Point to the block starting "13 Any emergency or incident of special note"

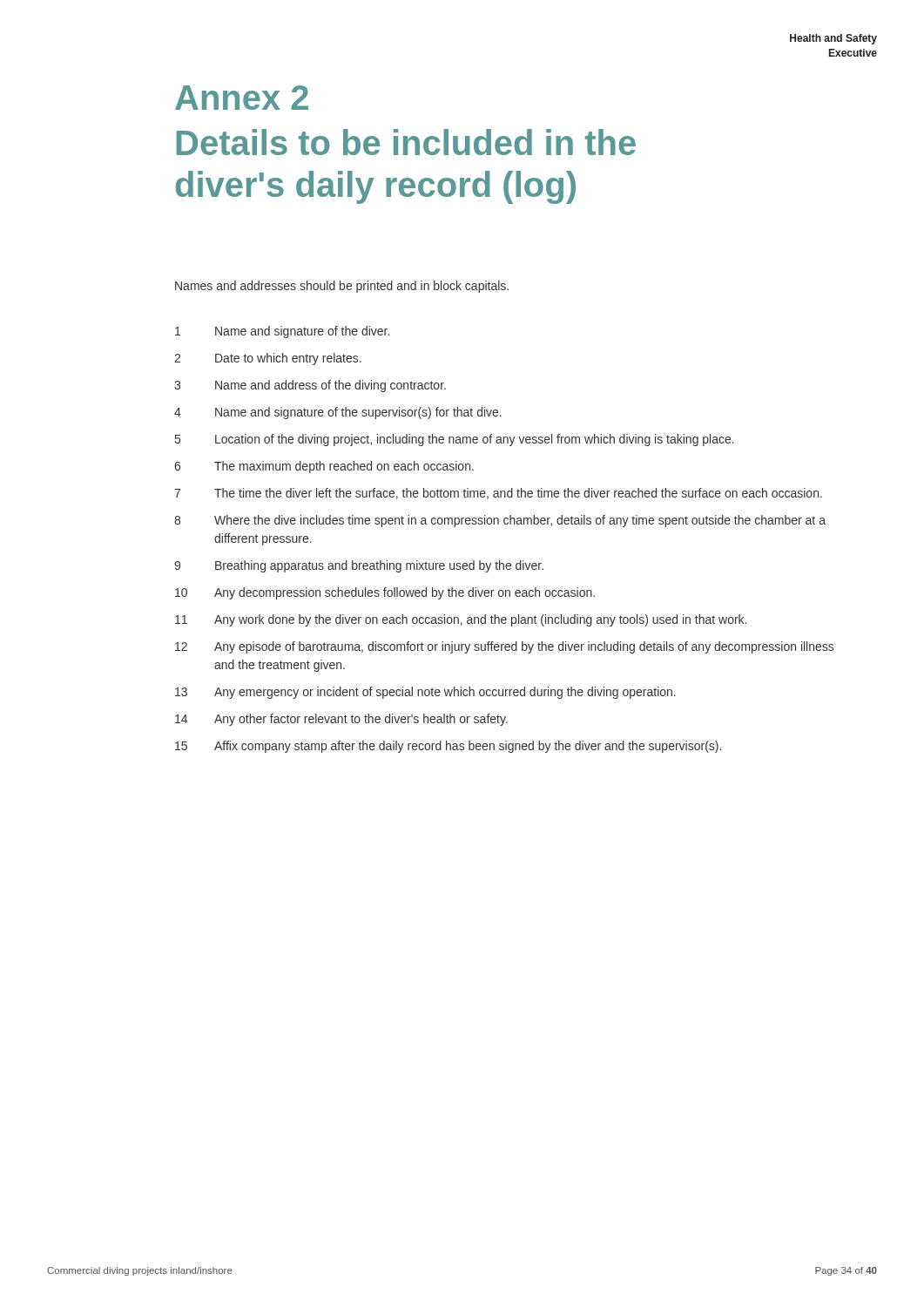pos(506,692)
